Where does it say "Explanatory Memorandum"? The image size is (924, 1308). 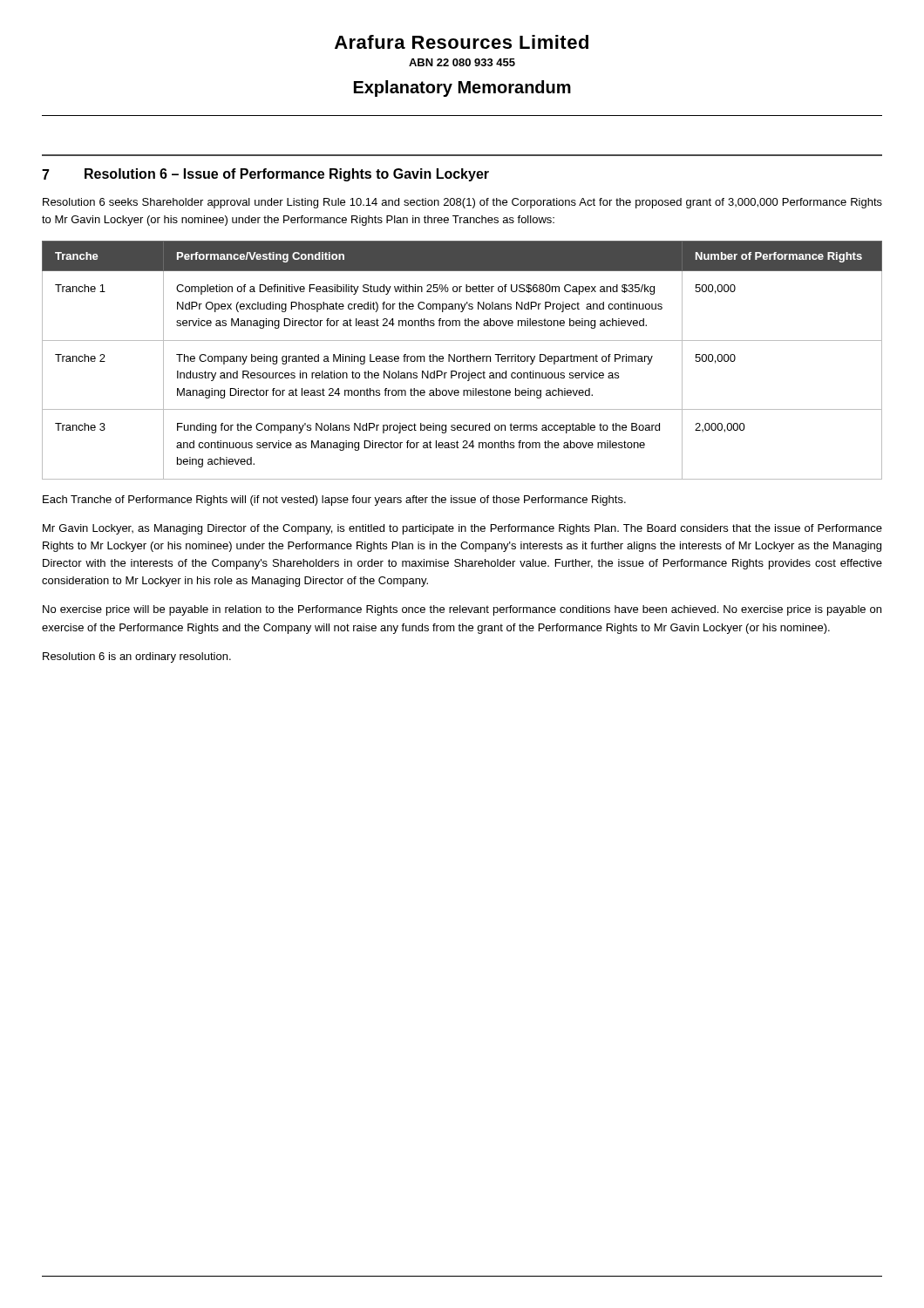(462, 87)
